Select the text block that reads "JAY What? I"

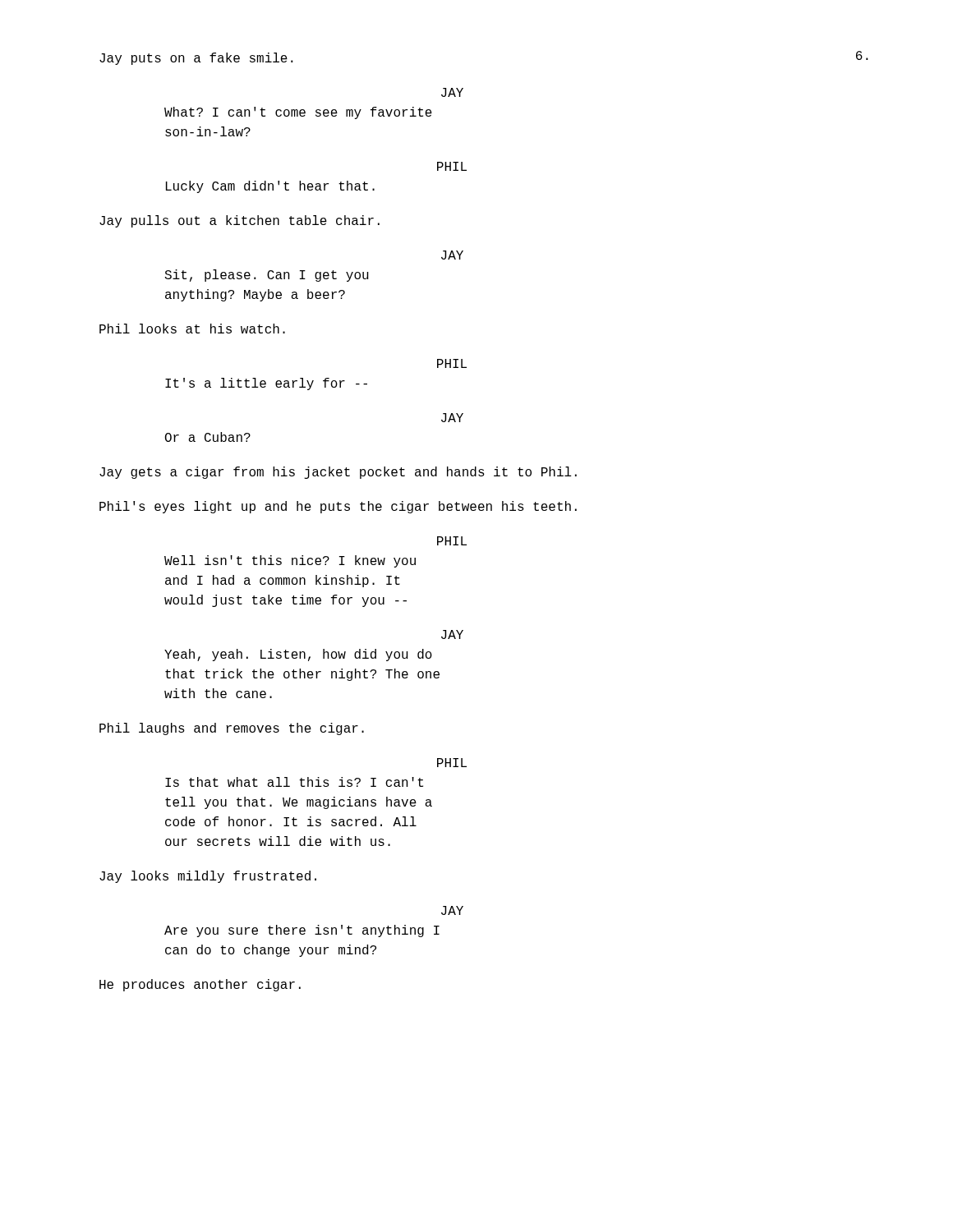click(x=419, y=113)
